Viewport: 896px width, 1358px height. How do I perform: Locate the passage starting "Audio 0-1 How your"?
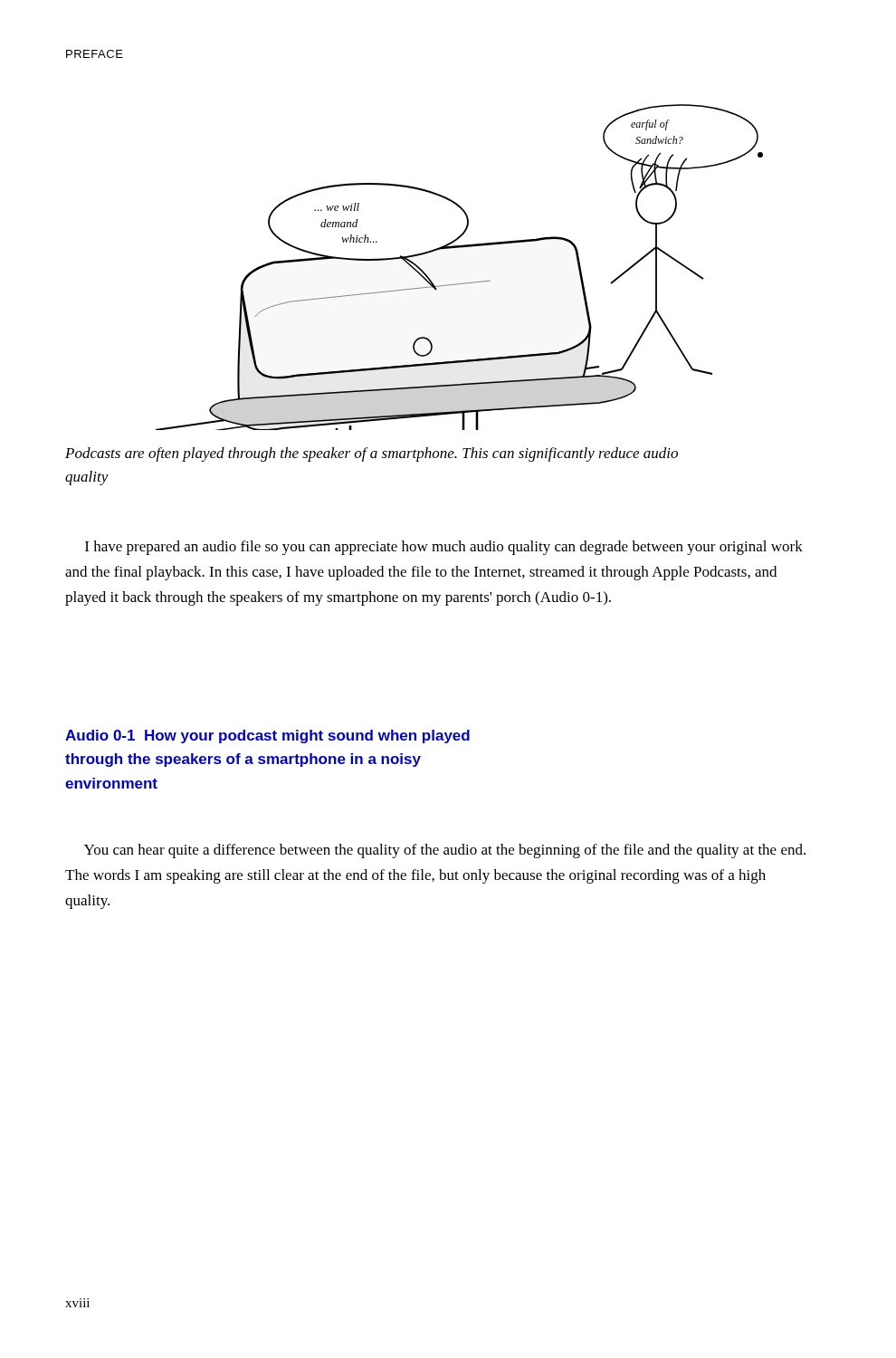(x=268, y=759)
